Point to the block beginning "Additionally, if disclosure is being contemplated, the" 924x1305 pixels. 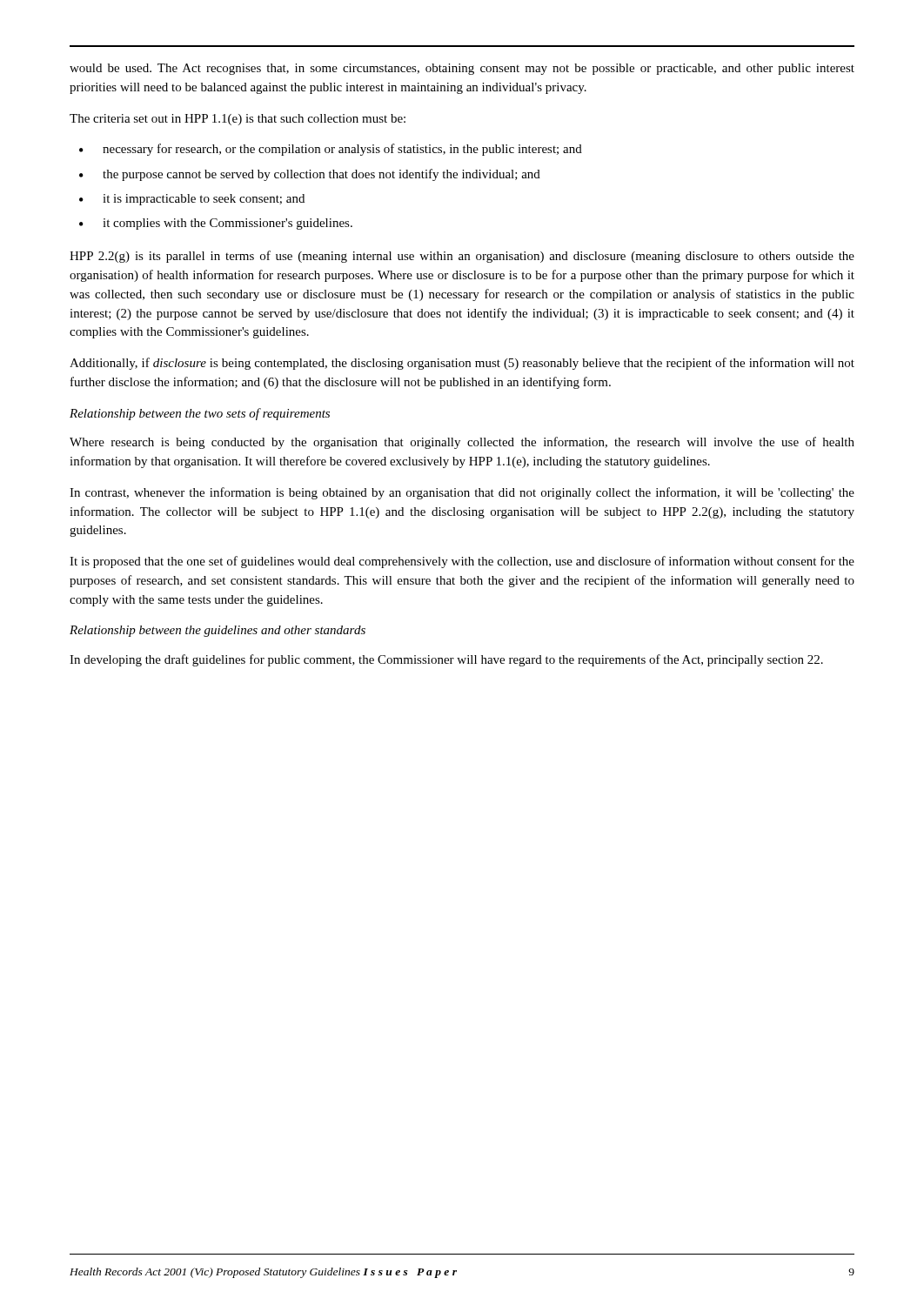pyautogui.click(x=462, y=373)
